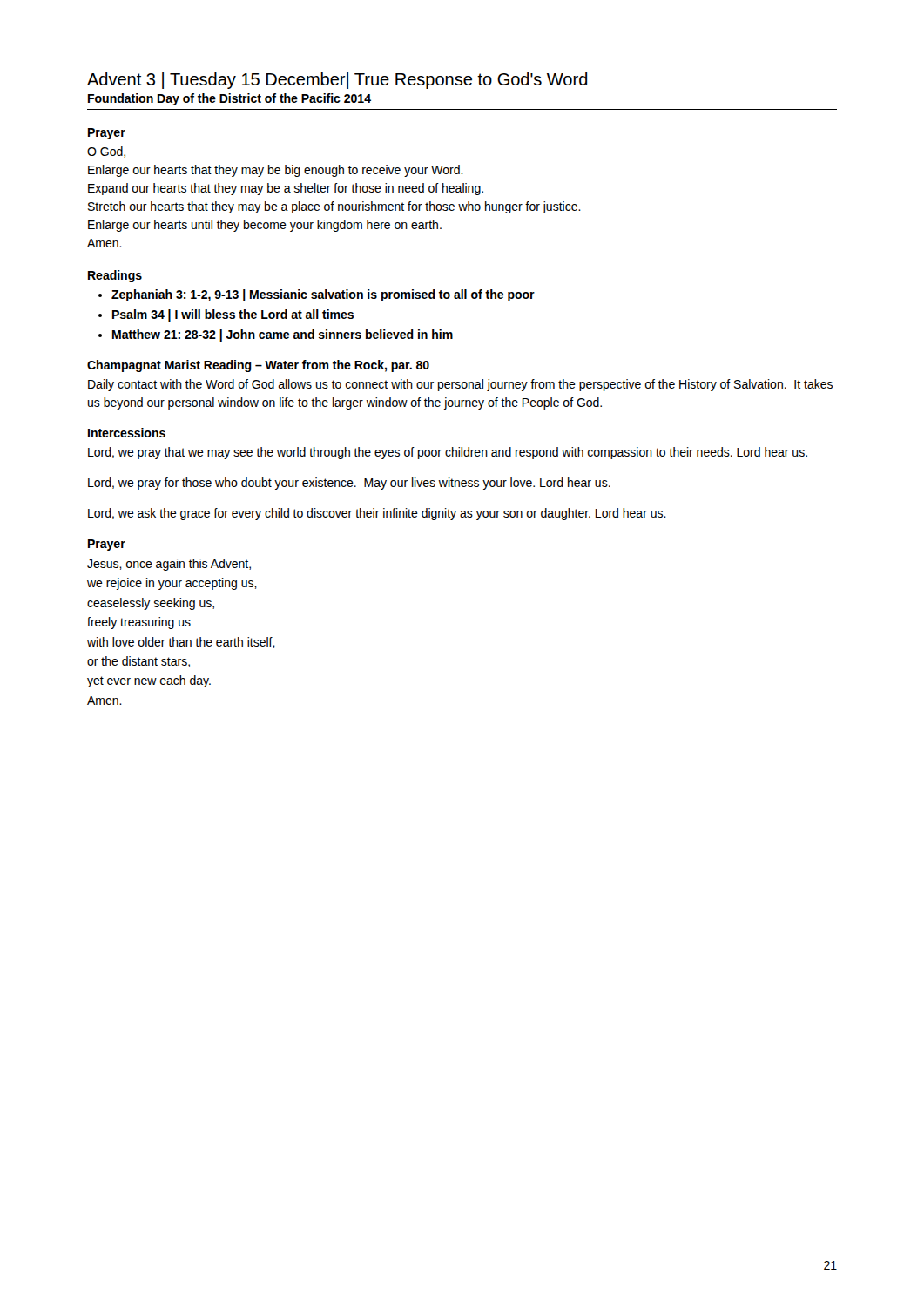Select the list item that says "Matthew 21: 28-32 | John came and sinners"

pyautogui.click(x=282, y=335)
